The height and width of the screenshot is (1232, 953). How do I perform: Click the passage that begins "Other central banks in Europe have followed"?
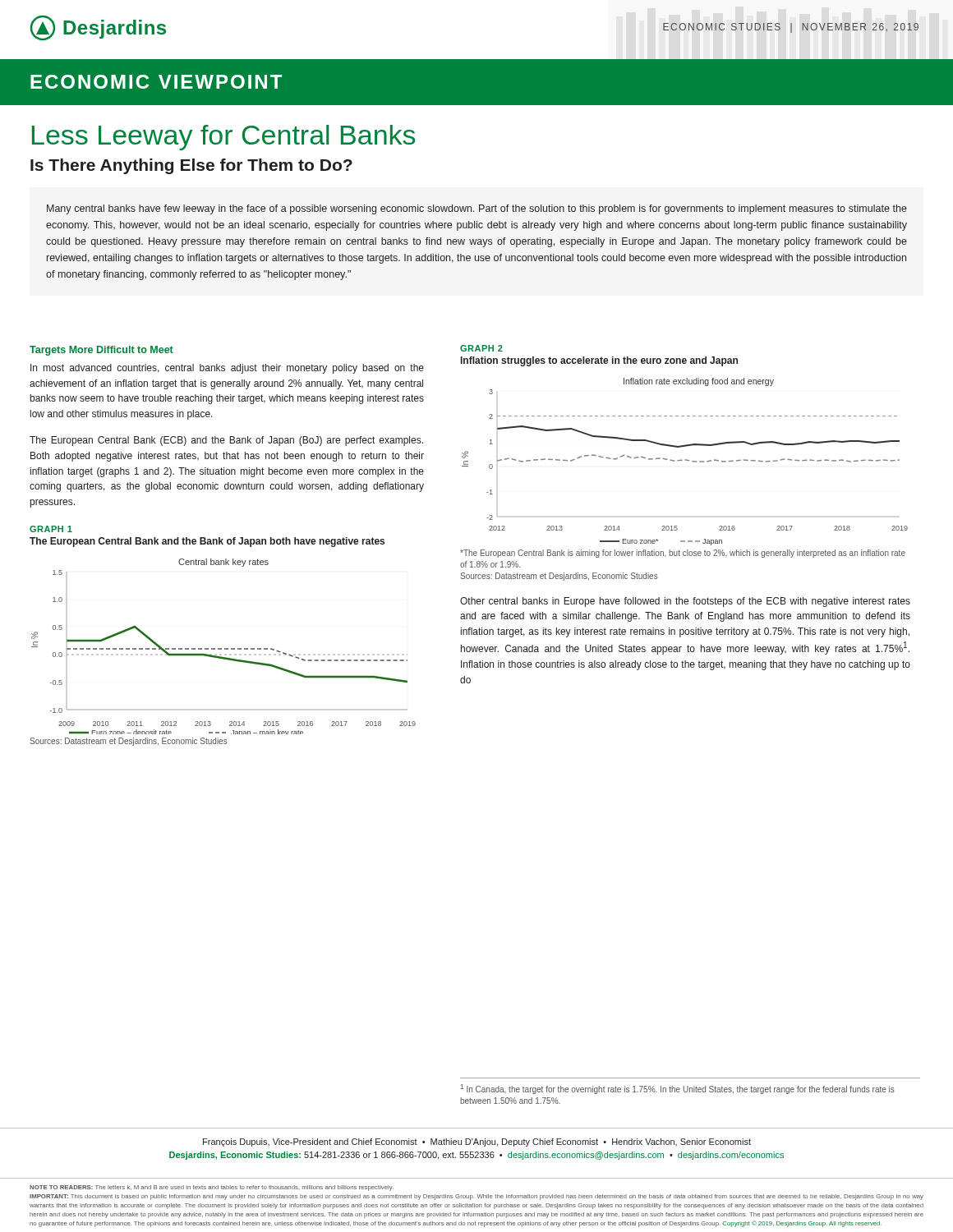click(685, 640)
